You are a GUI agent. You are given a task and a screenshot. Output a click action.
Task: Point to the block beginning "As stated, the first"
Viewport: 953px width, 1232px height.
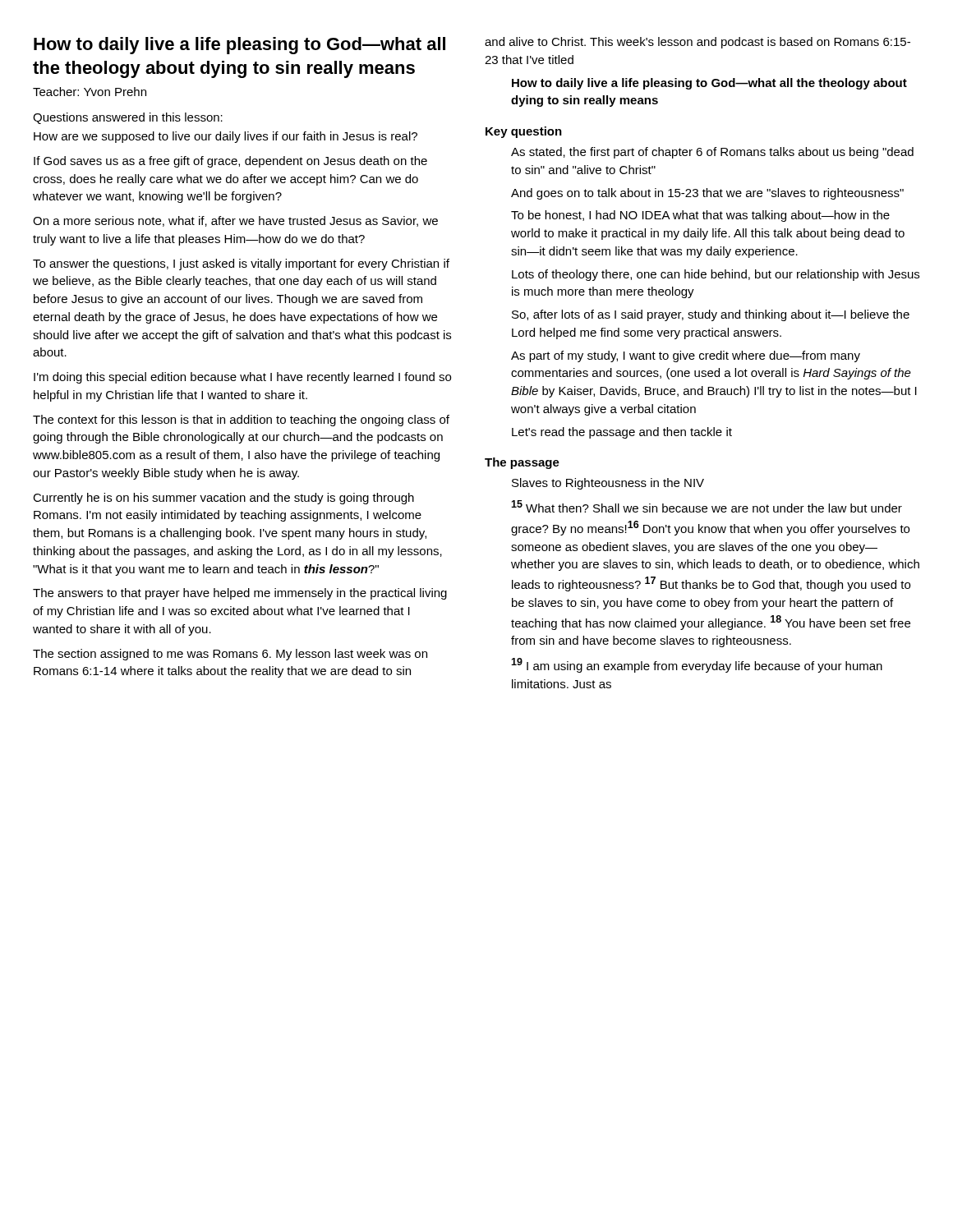pyautogui.click(x=713, y=160)
